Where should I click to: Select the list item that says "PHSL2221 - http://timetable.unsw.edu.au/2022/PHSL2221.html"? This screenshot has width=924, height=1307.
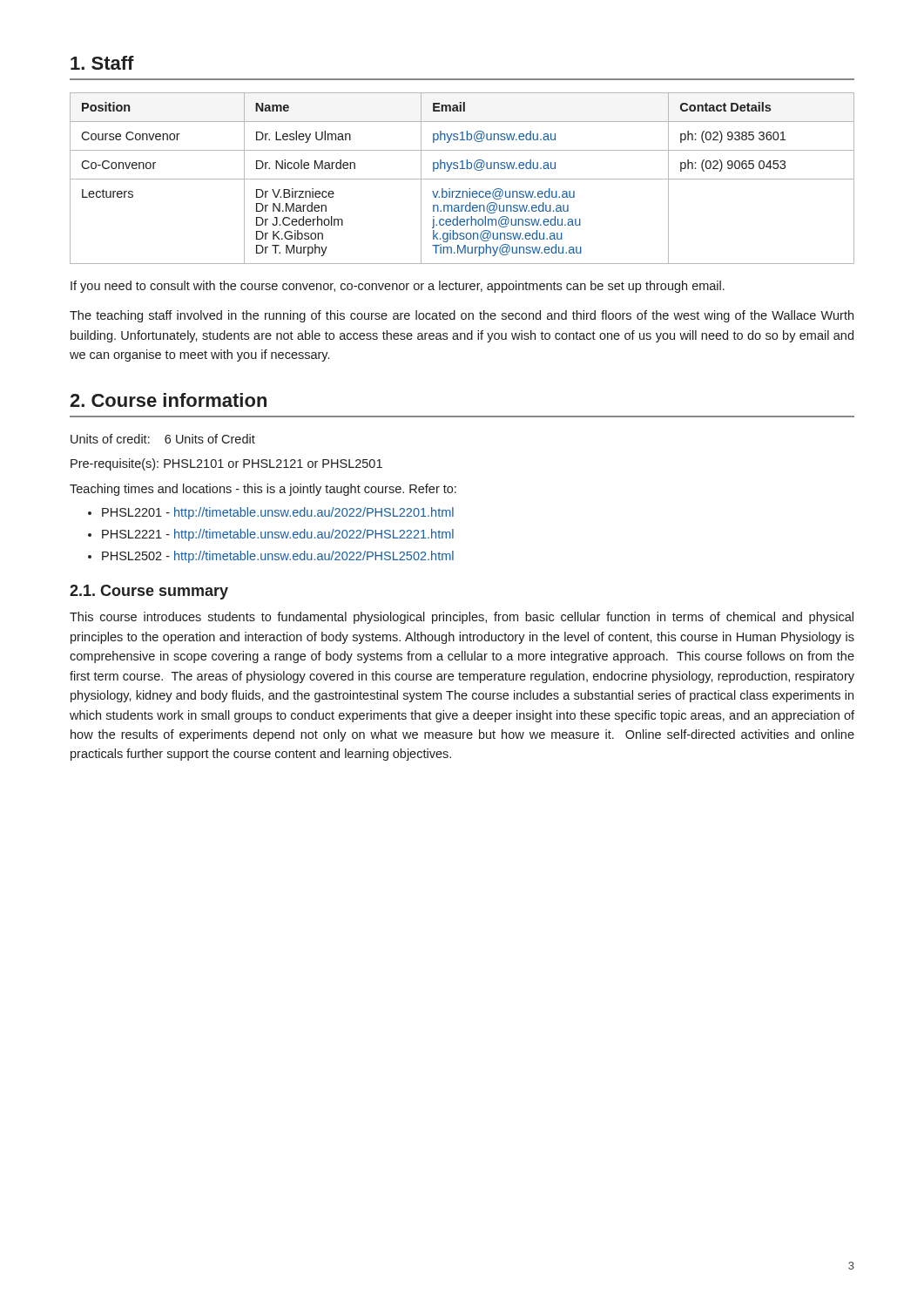[278, 534]
